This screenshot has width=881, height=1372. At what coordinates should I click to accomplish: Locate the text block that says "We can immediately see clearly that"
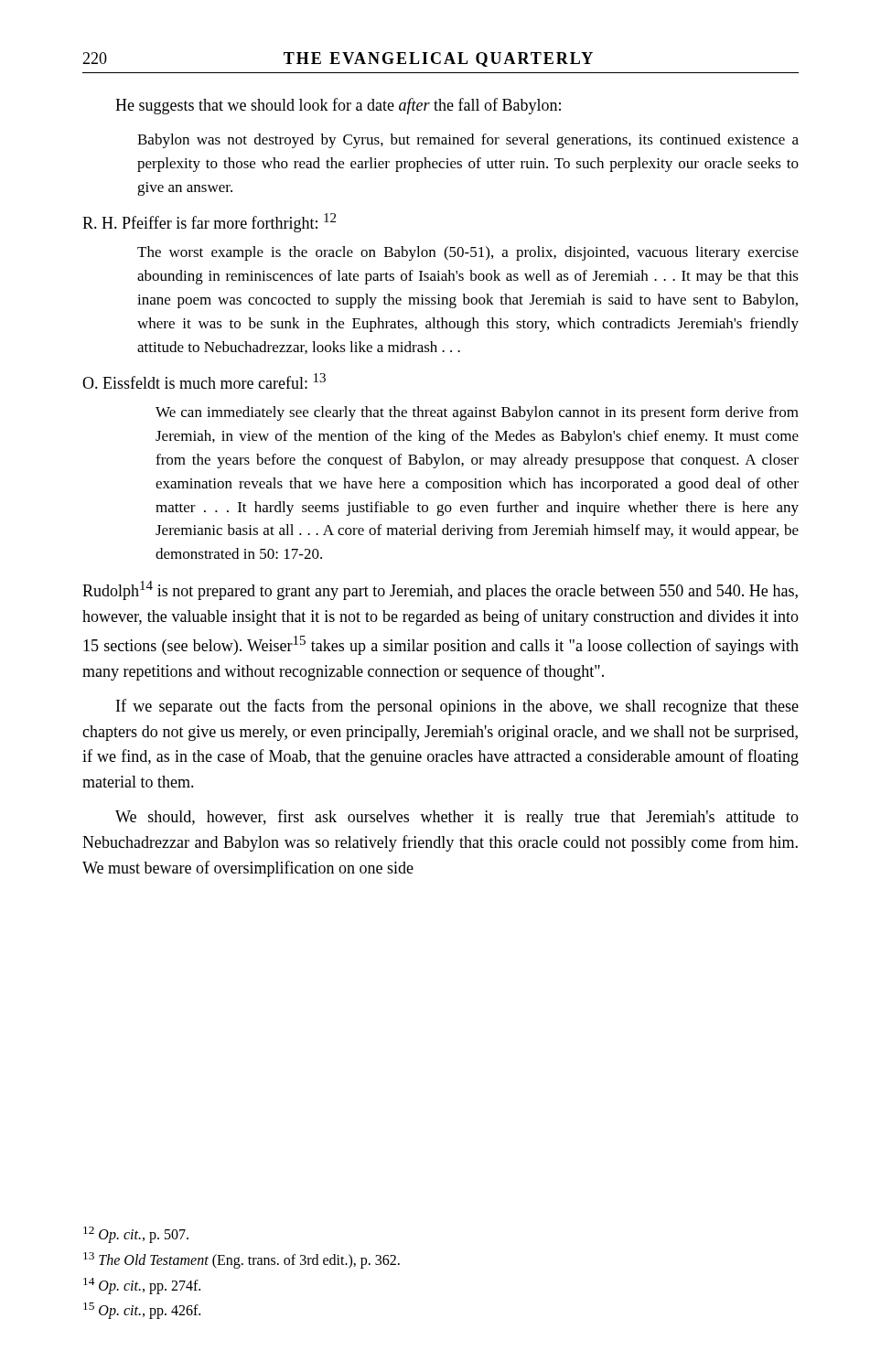(x=477, y=483)
